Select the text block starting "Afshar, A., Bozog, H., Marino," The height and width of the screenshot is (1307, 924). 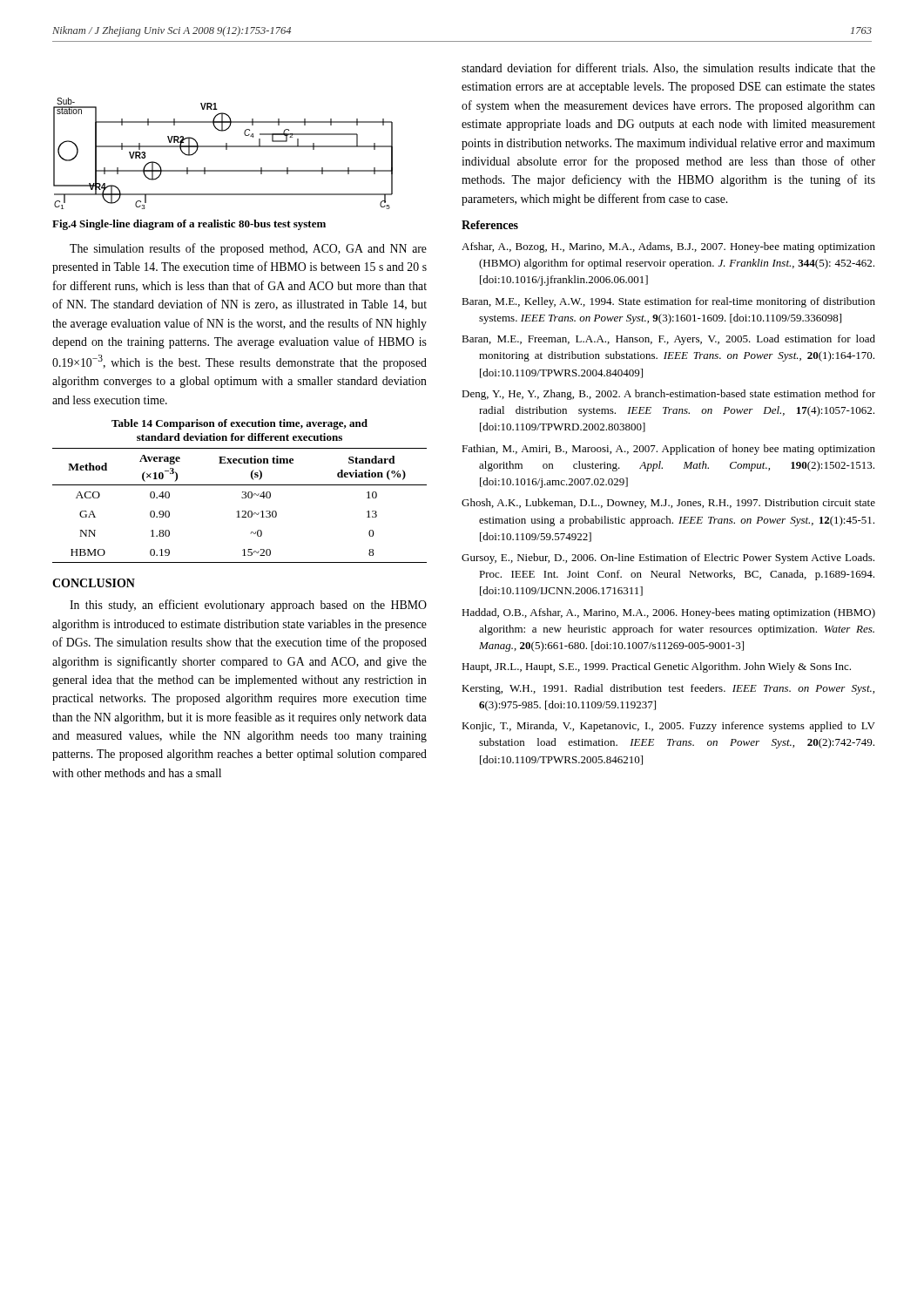pyautogui.click(x=668, y=263)
